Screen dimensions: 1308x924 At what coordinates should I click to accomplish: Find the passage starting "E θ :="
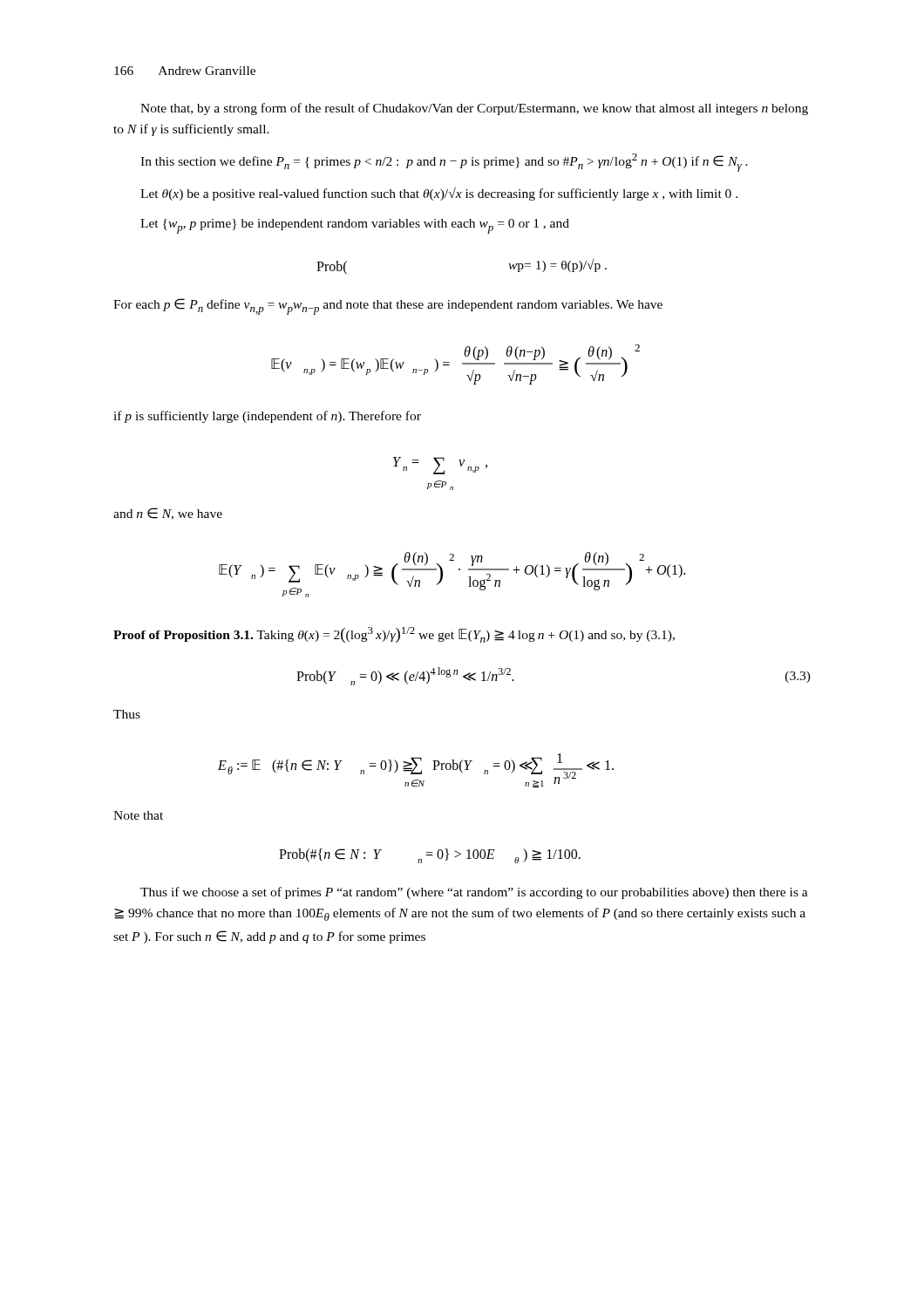pyautogui.click(x=462, y=765)
